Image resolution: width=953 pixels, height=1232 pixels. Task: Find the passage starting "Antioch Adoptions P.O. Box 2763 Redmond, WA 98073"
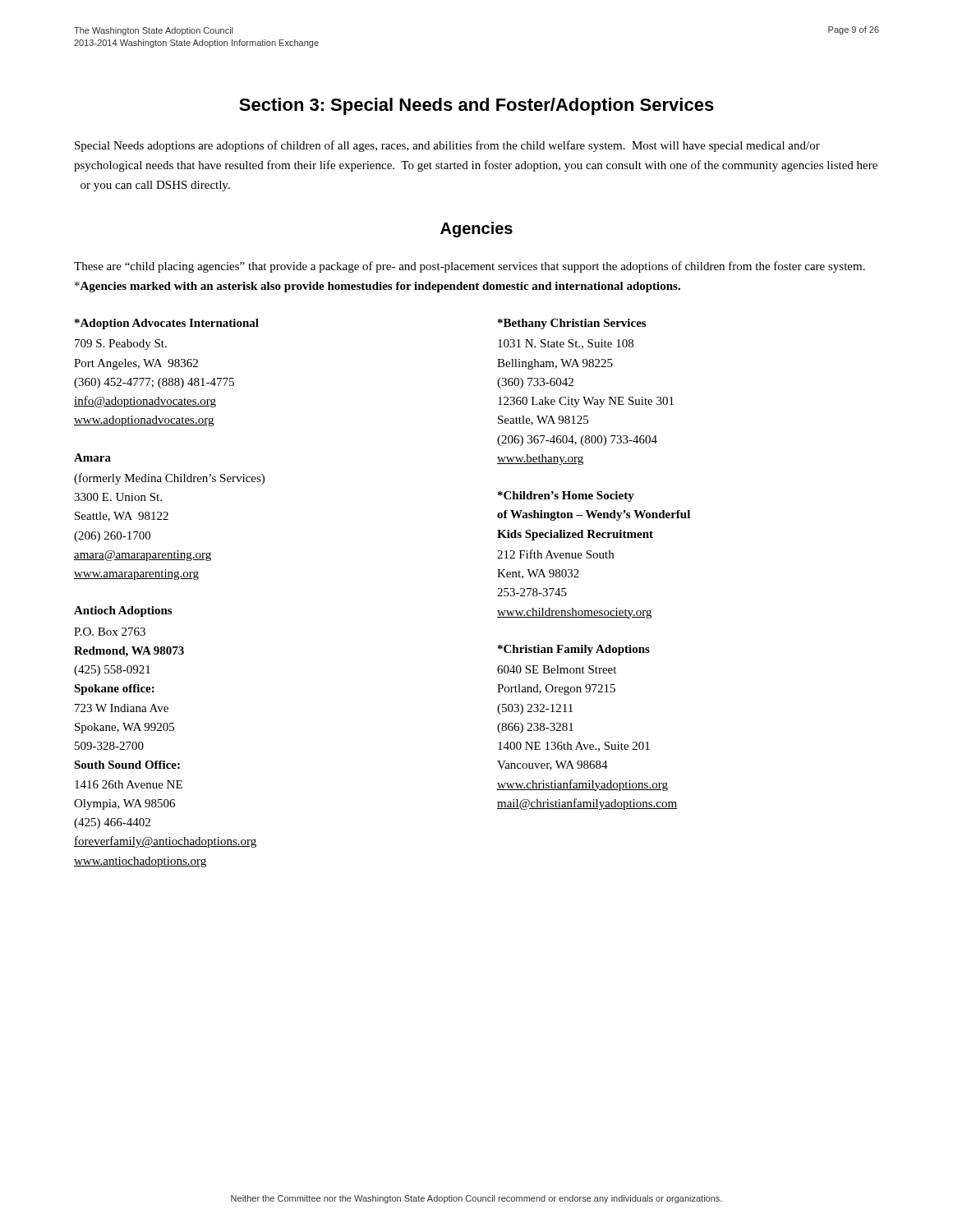[123, 611]
